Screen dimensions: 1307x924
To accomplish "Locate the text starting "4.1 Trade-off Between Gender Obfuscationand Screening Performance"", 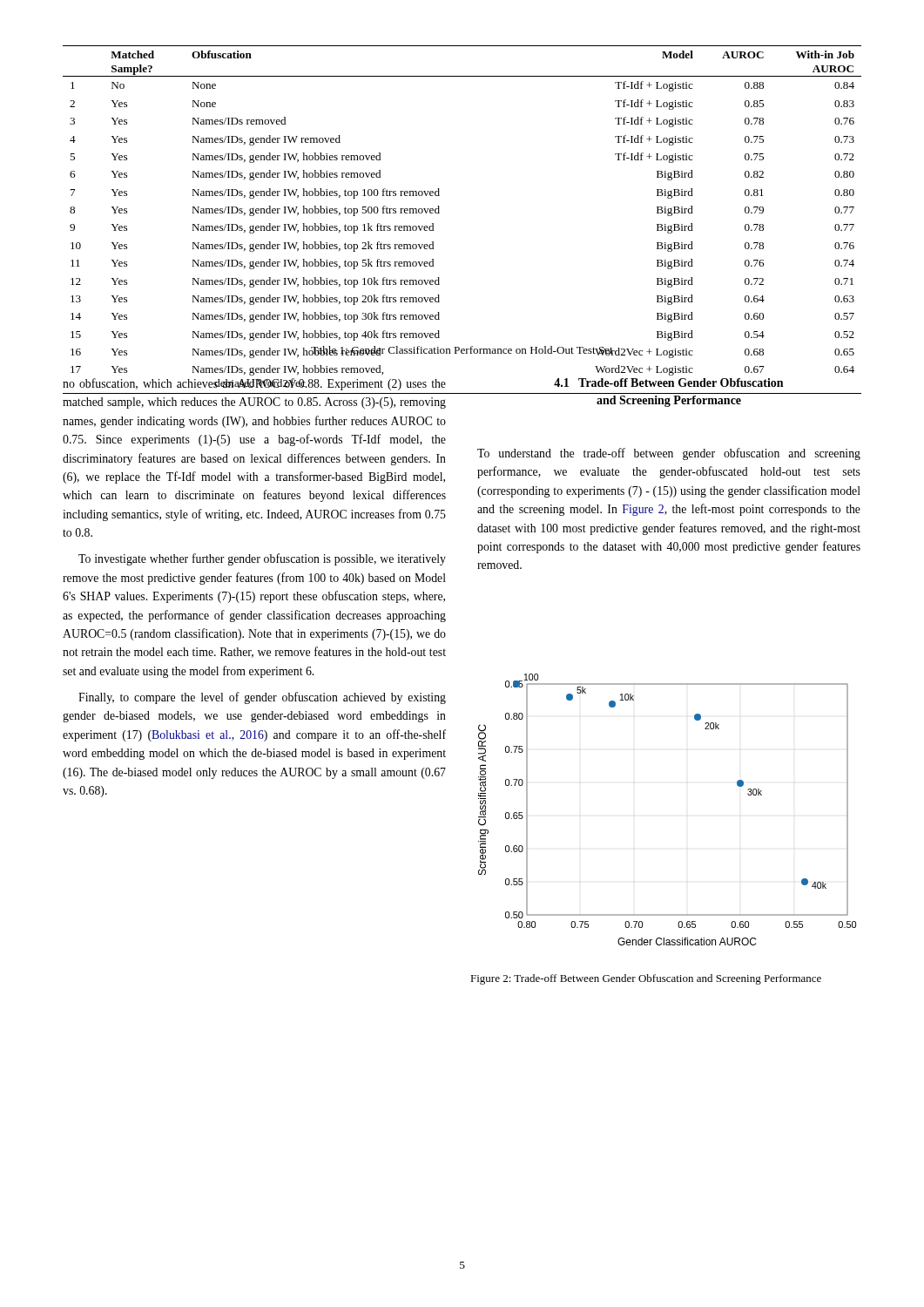I will coord(669,392).
